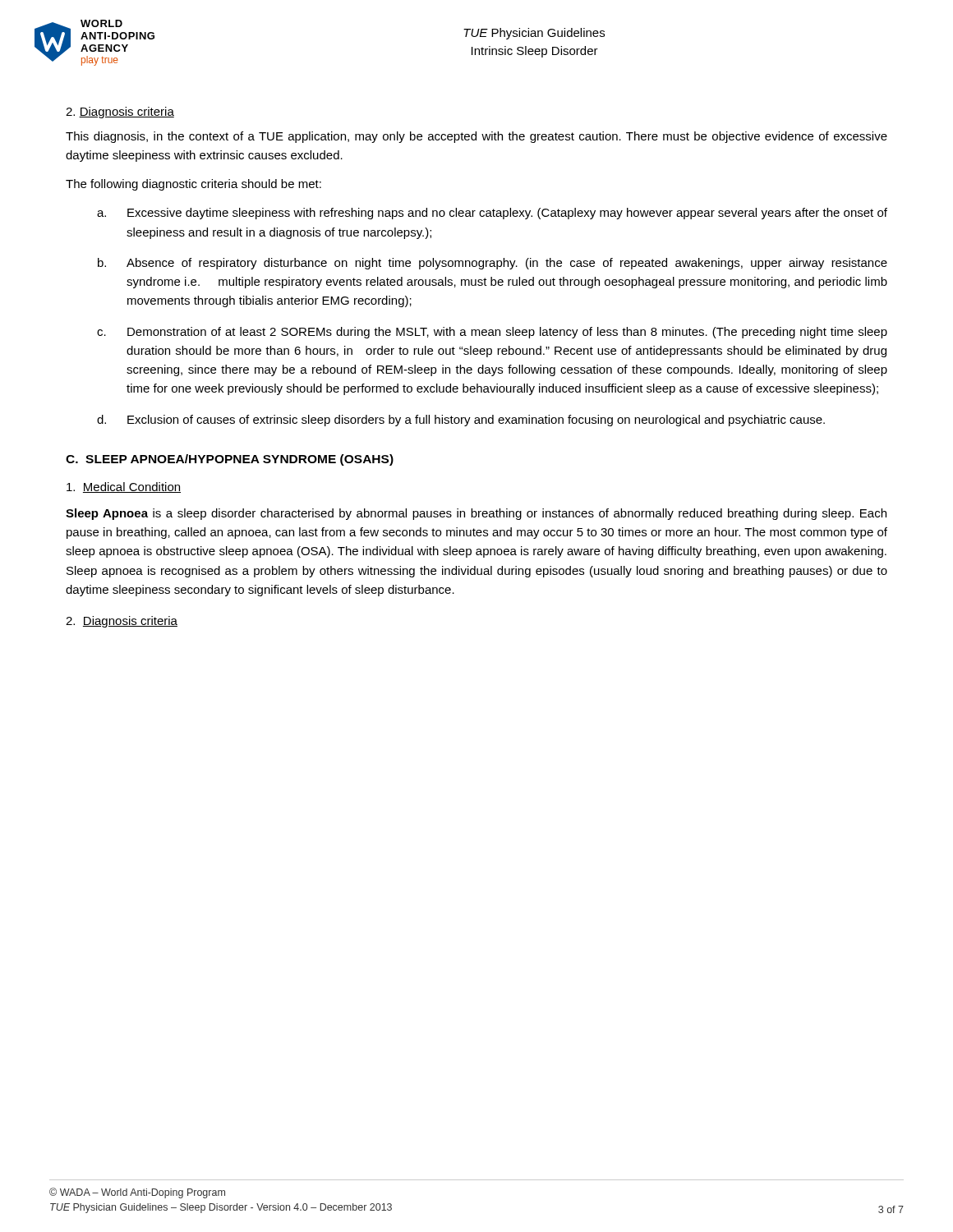Viewport: 953px width, 1232px height.
Task: Click the passage that begins "a. Excessive daytime"
Action: [485, 222]
